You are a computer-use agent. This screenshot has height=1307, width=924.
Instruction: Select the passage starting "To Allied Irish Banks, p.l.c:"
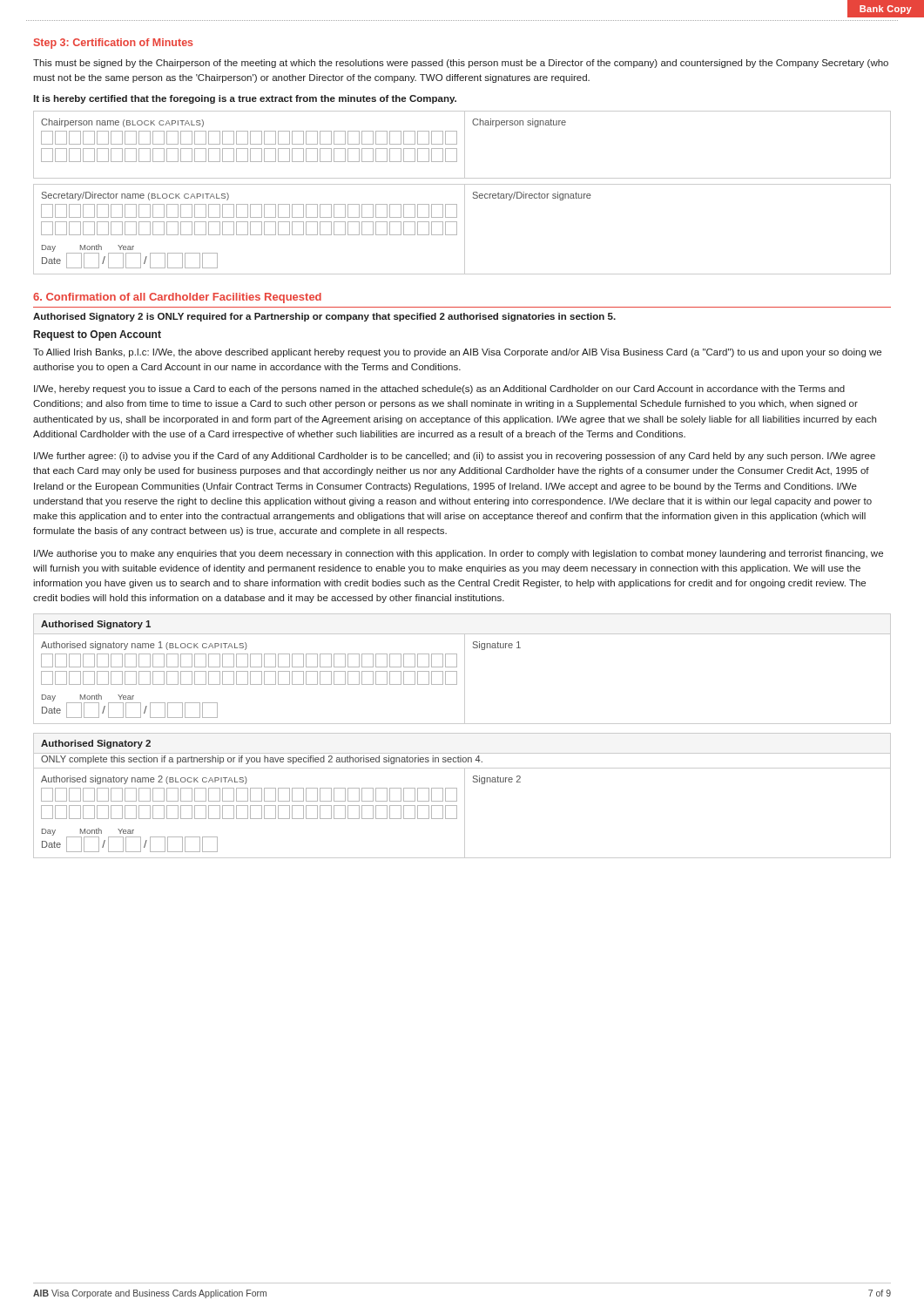point(458,359)
